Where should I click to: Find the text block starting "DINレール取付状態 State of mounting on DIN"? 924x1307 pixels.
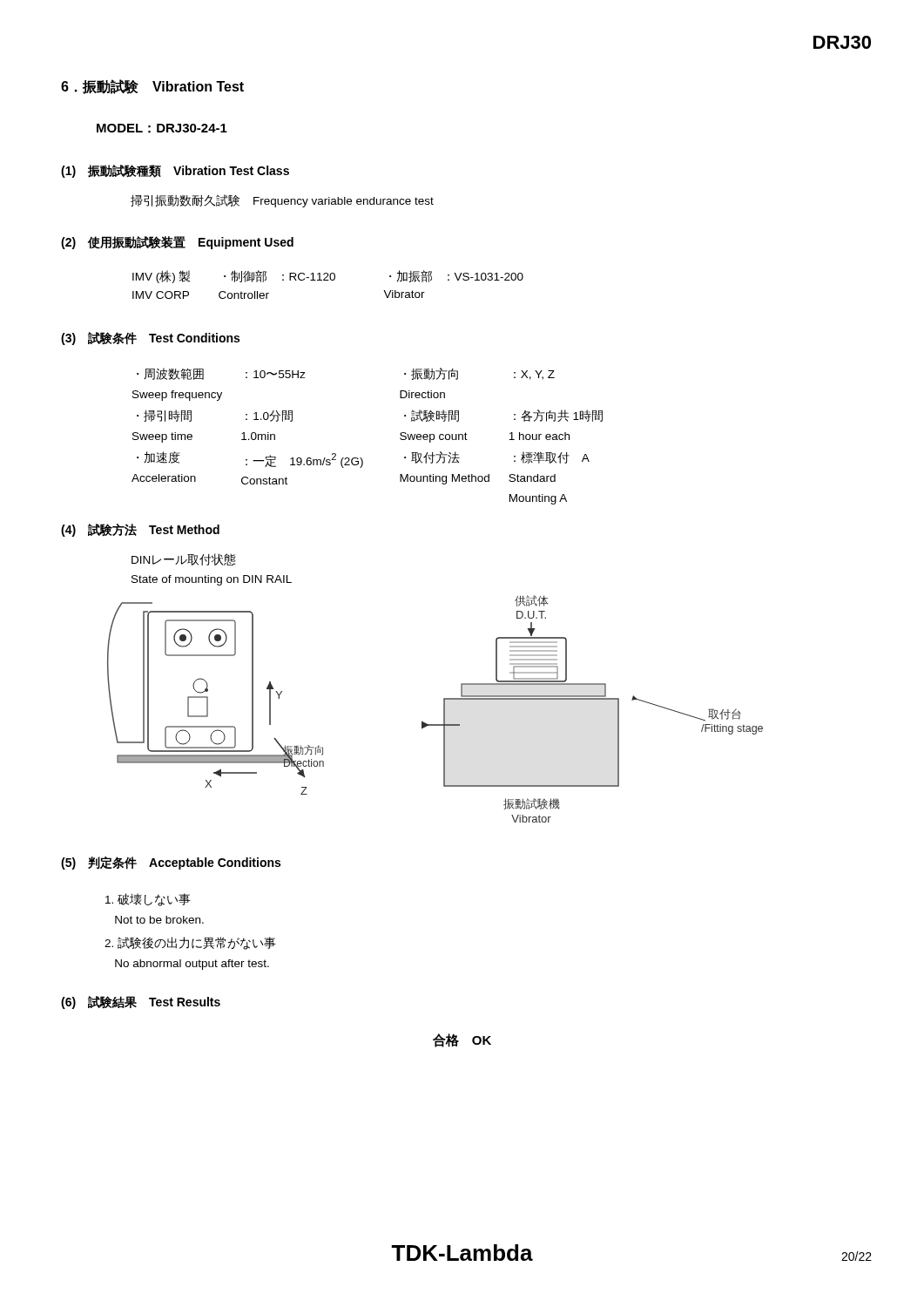click(x=211, y=569)
